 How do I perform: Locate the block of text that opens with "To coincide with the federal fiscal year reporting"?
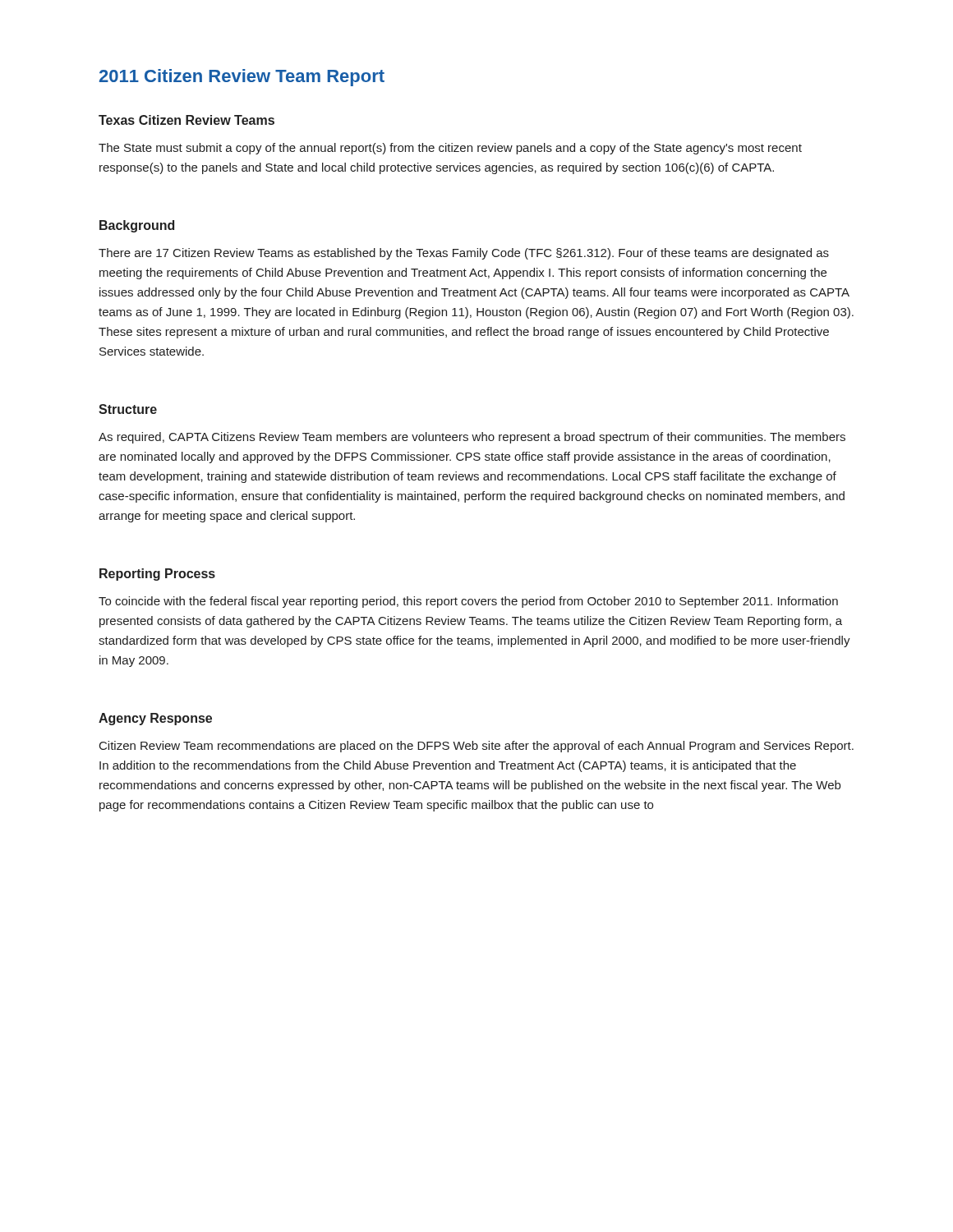click(x=474, y=630)
